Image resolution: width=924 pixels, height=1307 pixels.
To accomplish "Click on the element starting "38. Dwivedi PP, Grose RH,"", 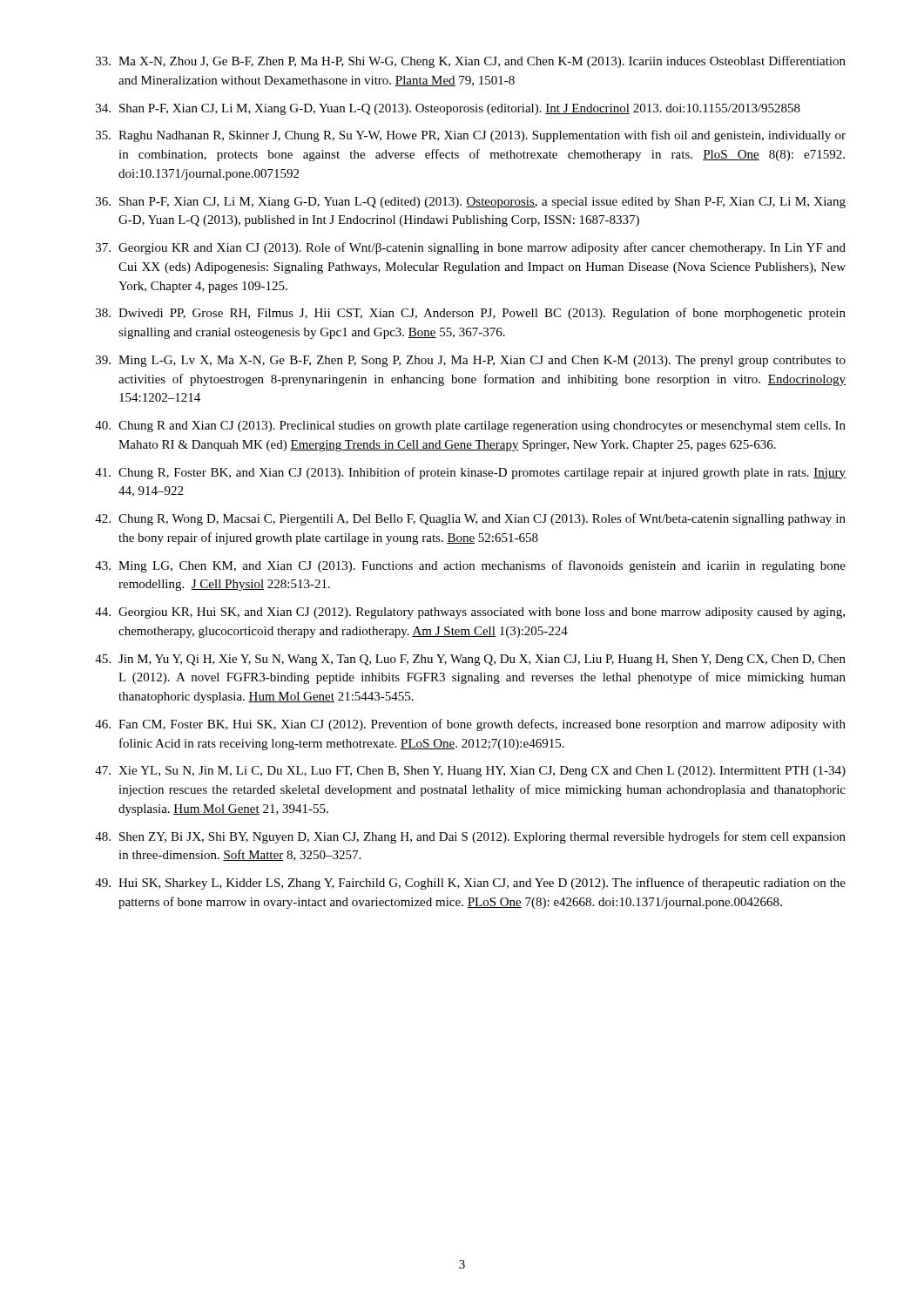I will point(462,323).
